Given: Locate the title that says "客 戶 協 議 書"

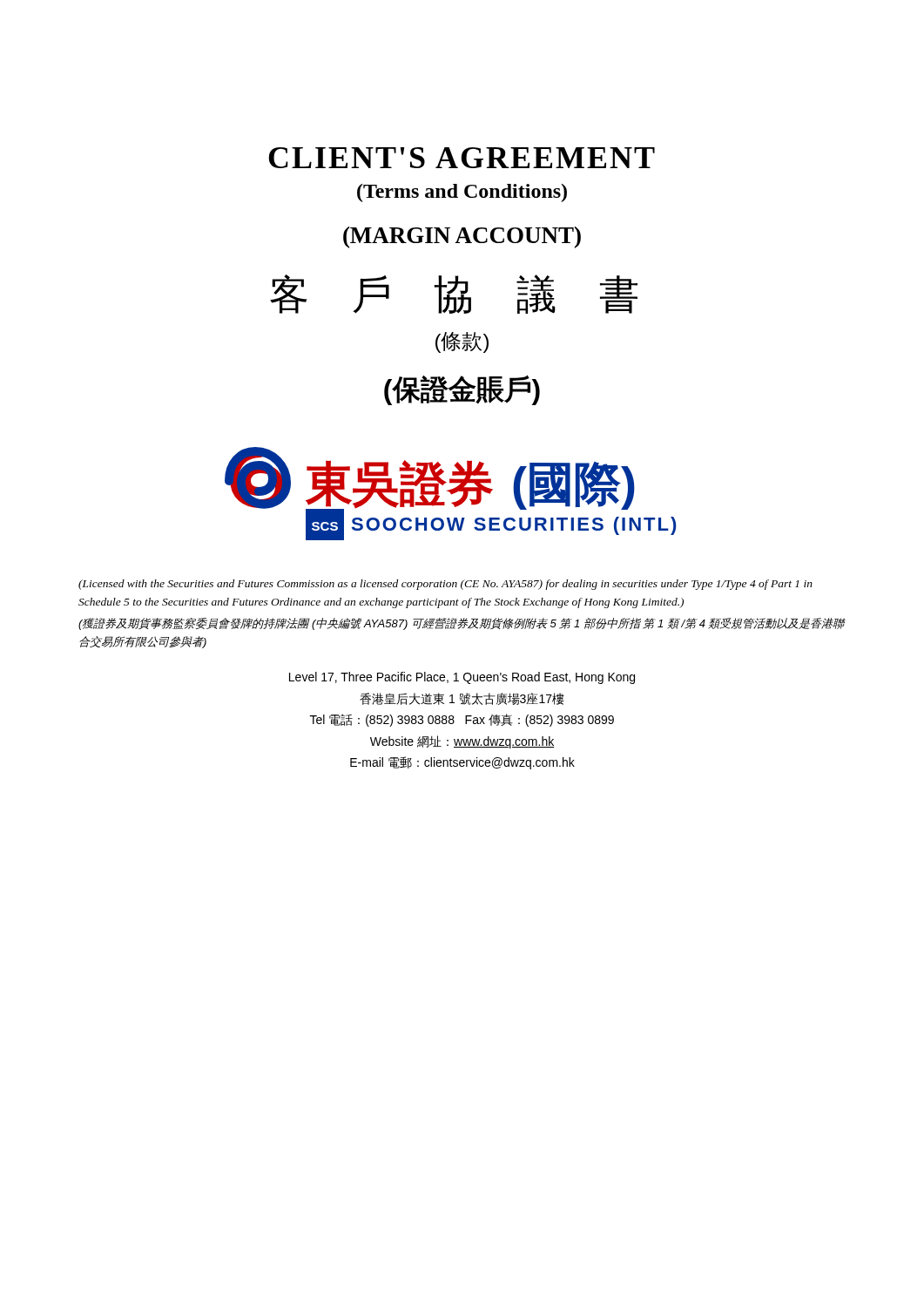Looking at the screenshot, I should click(x=462, y=295).
